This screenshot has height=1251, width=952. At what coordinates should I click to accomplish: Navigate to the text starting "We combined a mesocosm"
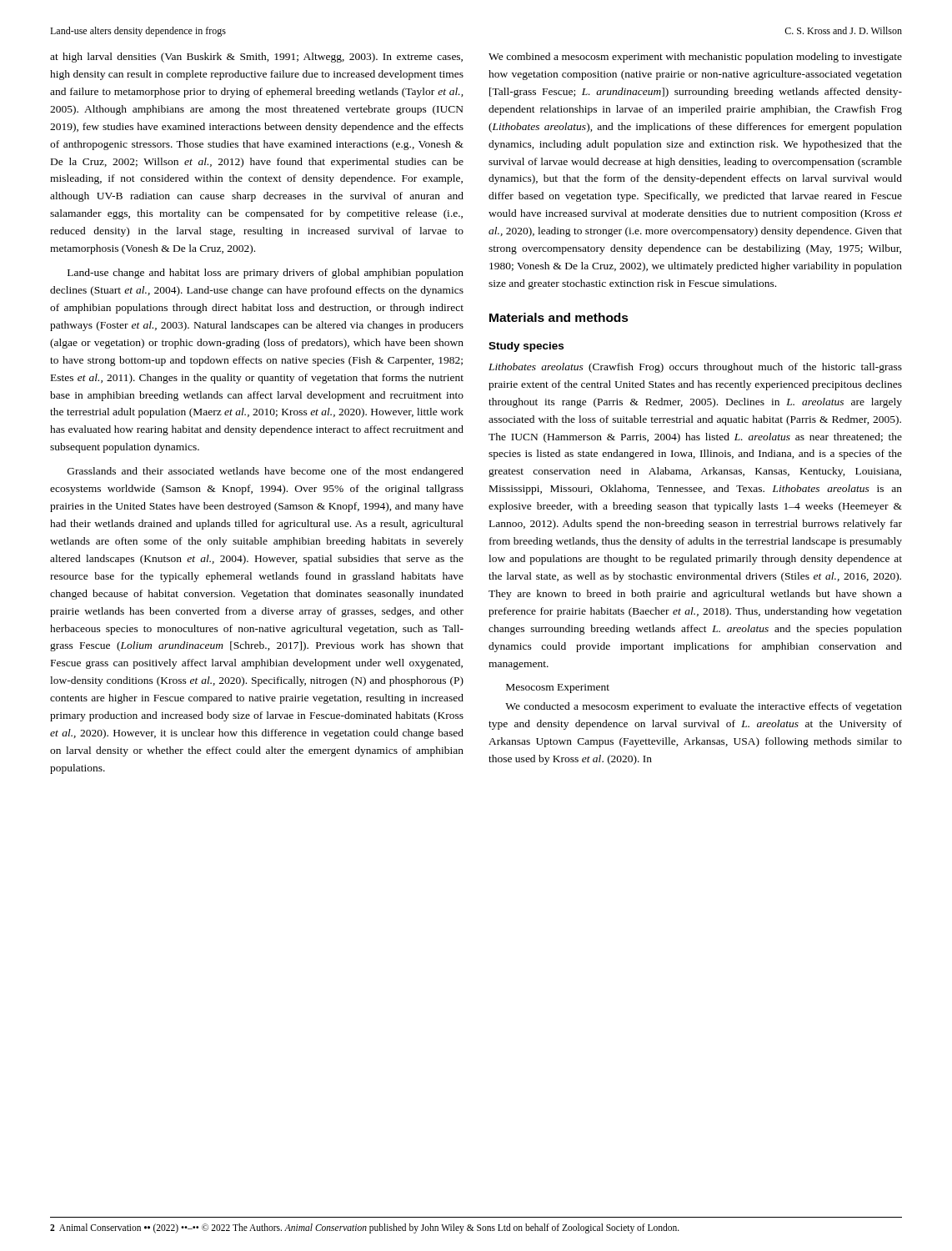click(x=695, y=171)
